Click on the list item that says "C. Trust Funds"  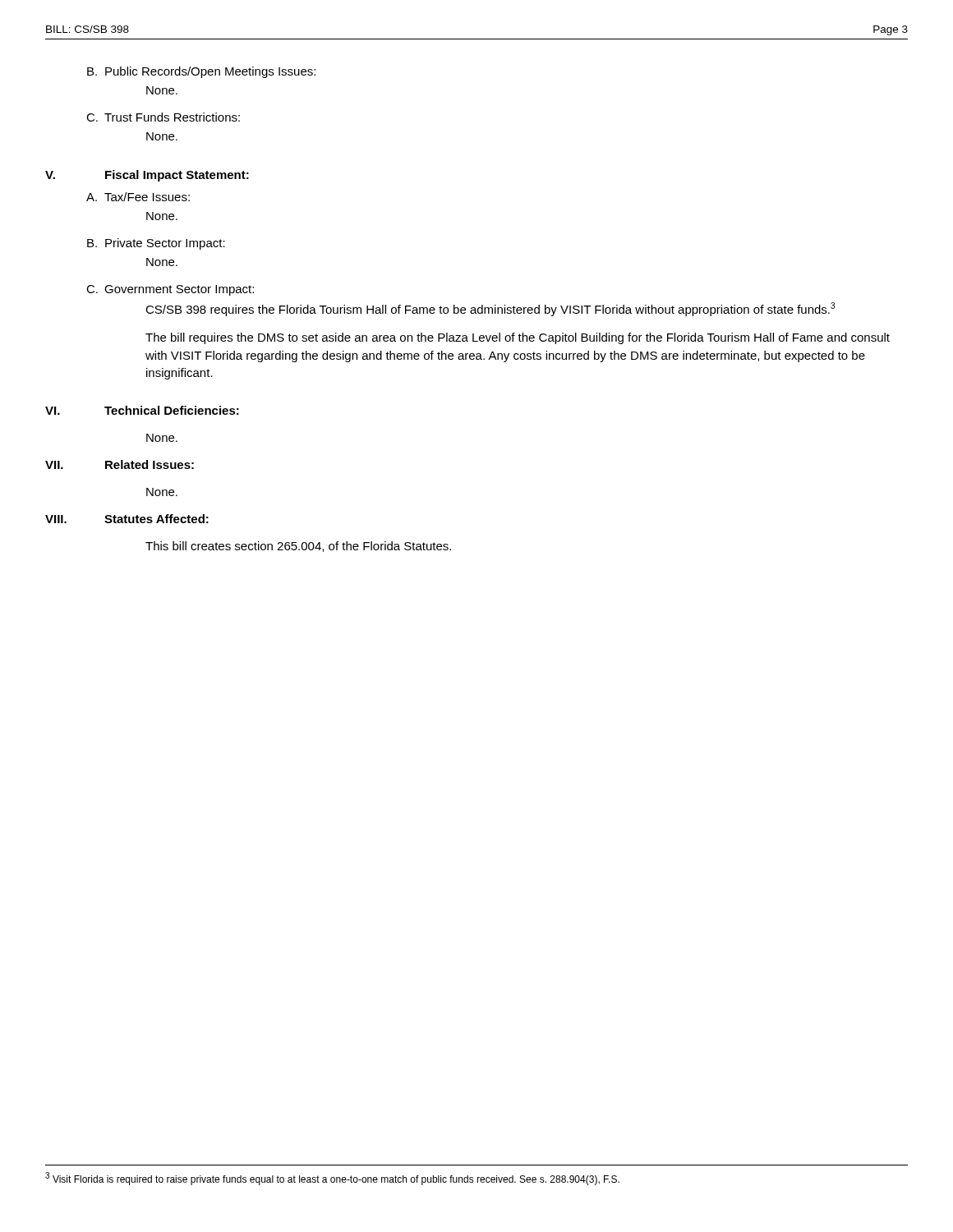coord(163,117)
